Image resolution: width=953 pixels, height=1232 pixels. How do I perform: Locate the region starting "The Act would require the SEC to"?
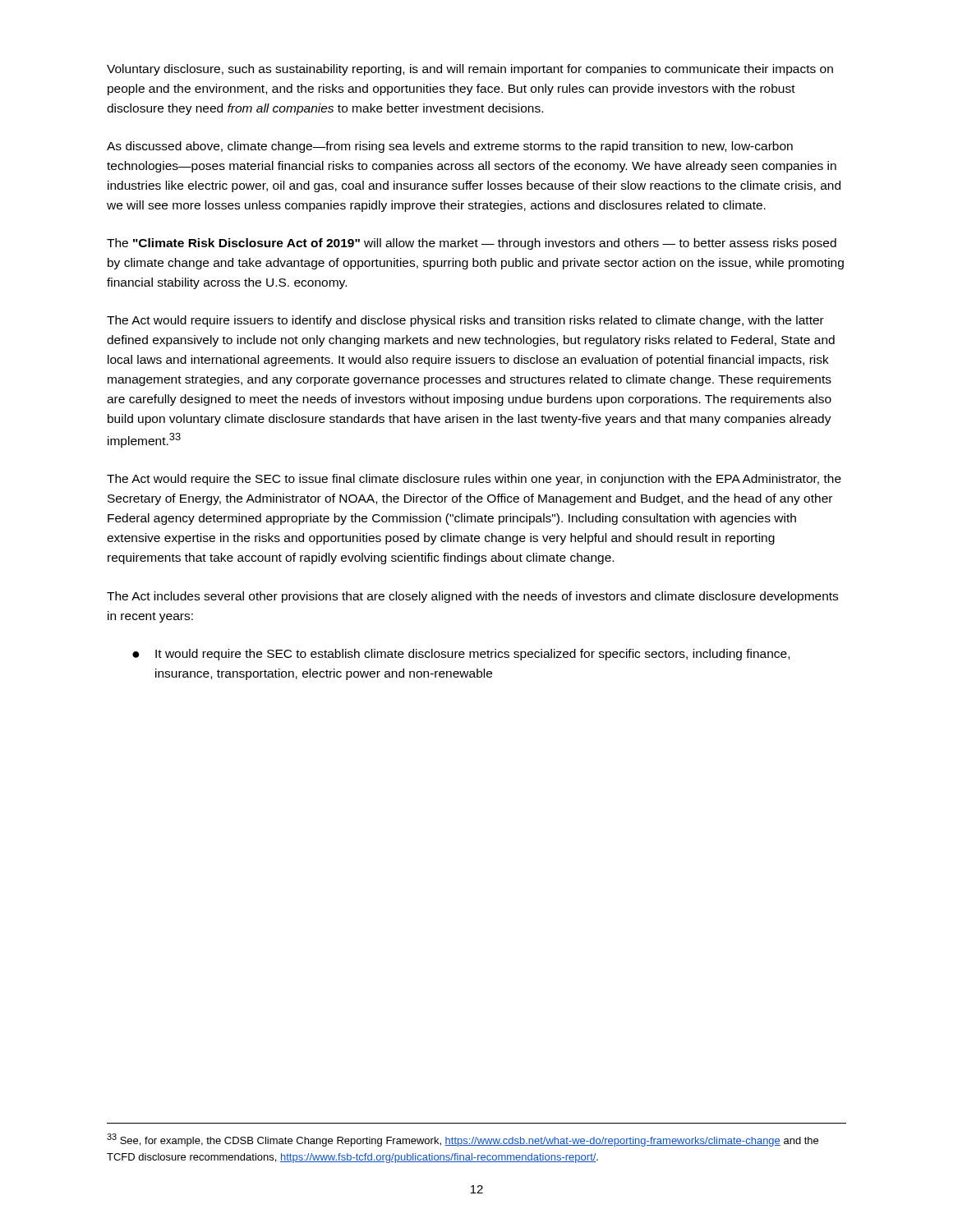[x=474, y=518]
